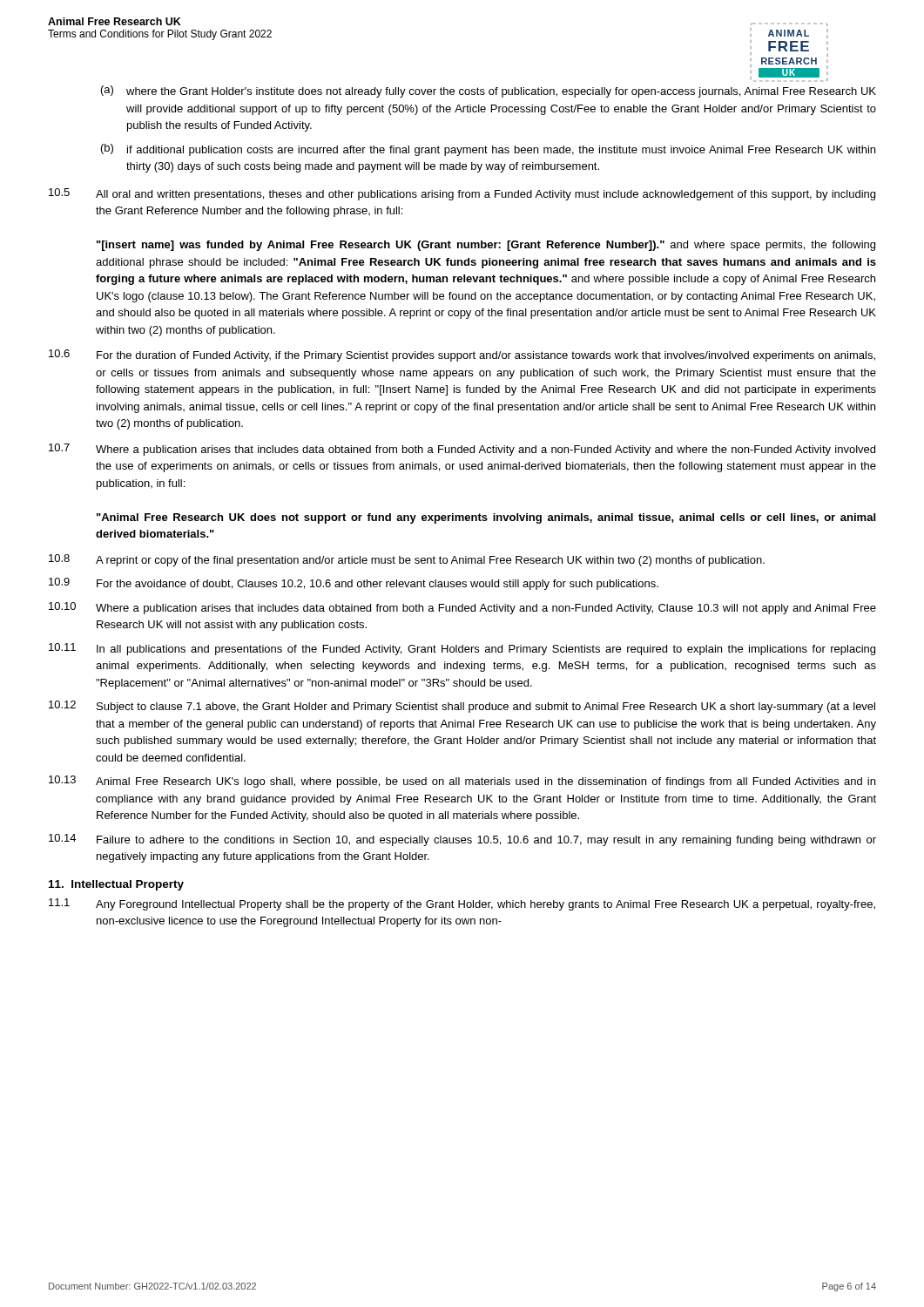The height and width of the screenshot is (1307, 924).
Task: Navigate to the text starting "1 Any Foreground Intellectual Property shall be"
Action: pyautogui.click(x=462, y=912)
